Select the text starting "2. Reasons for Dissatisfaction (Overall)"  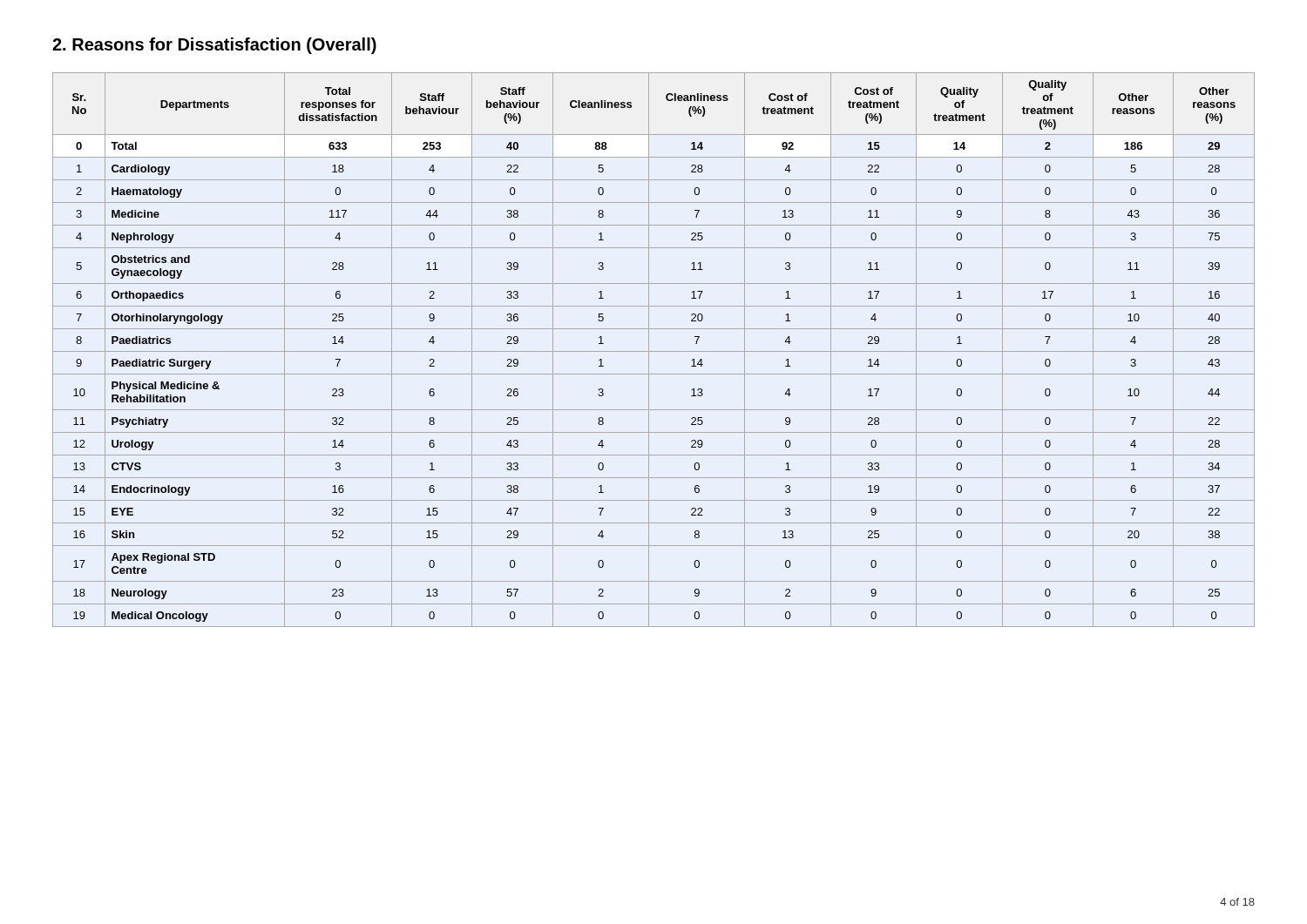(x=214, y=44)
